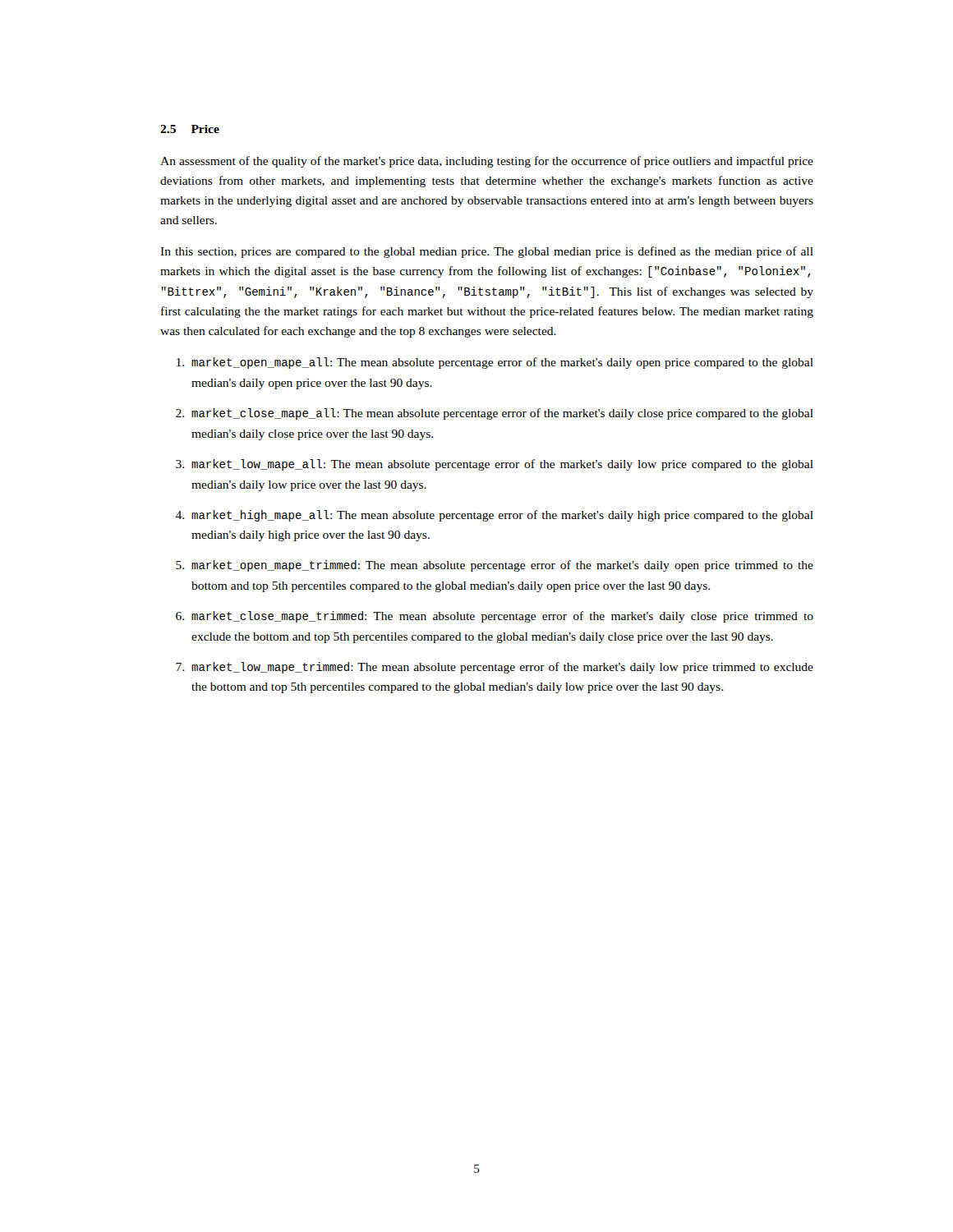Screen dimensions: 1232x953
Task: Click the passage that begins "3. market_low_mape_all: The"
Action: click(487, 474)
